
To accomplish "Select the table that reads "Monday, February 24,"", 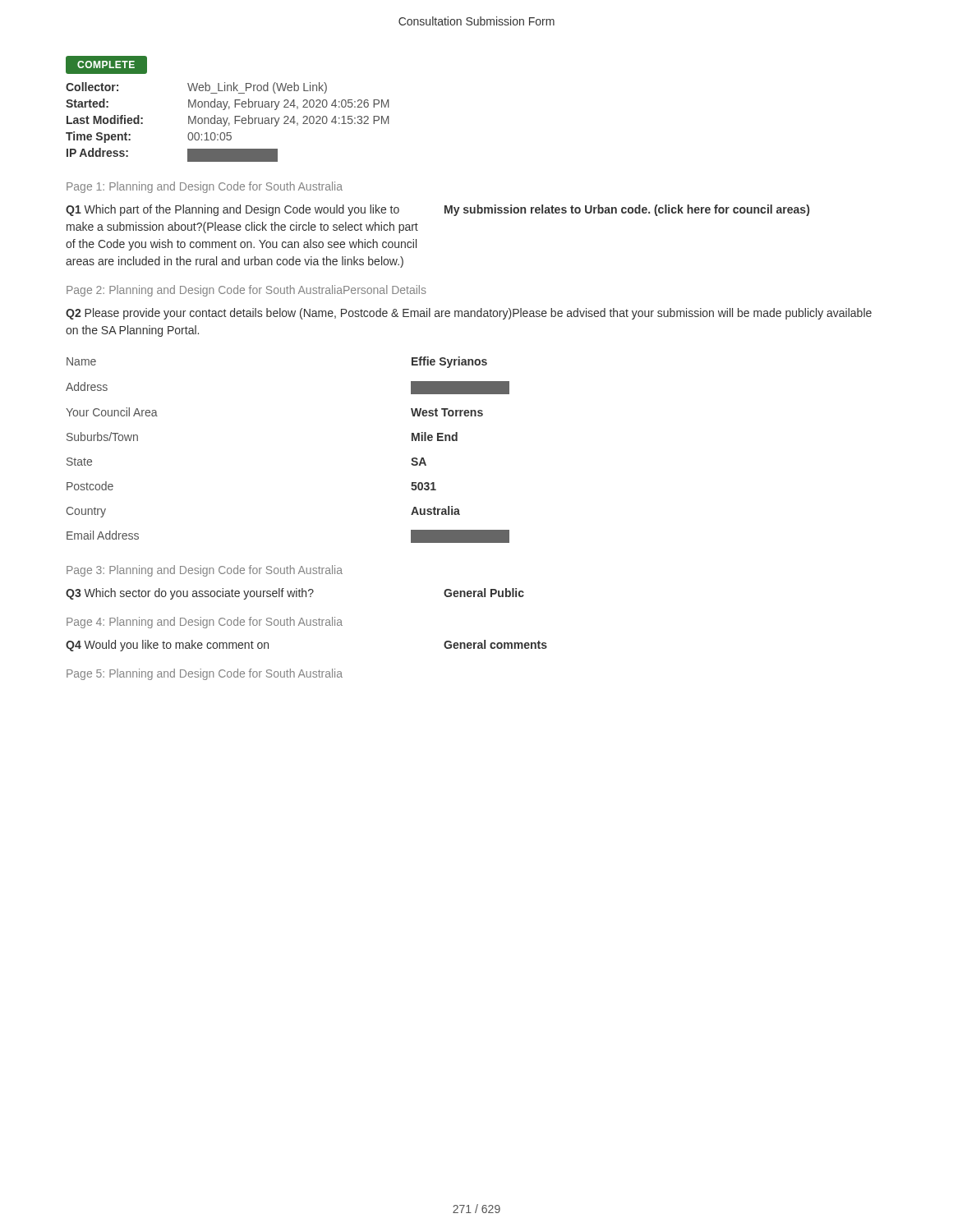I will [476, 122].
